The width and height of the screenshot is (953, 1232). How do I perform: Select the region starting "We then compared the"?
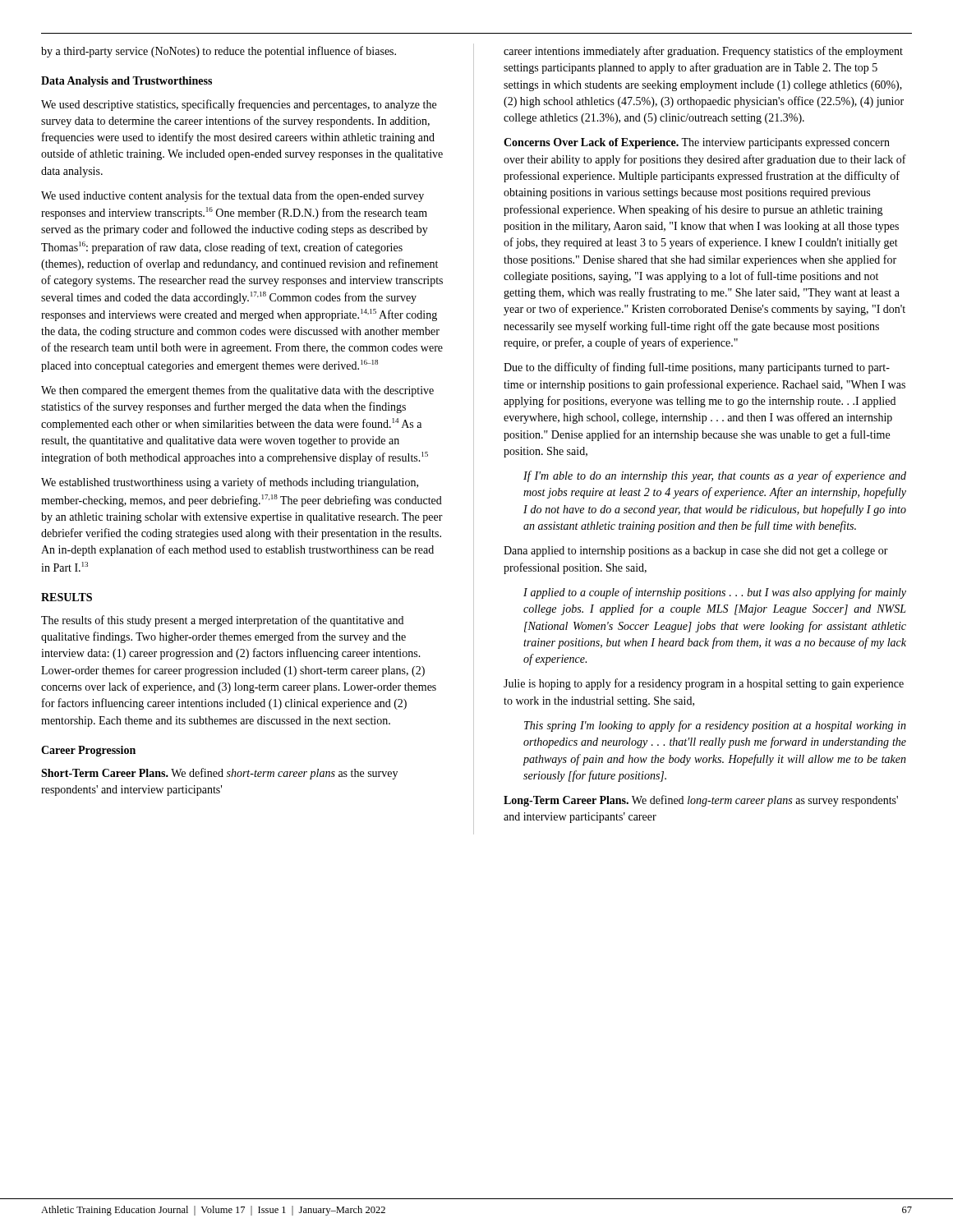pos(242,425)
